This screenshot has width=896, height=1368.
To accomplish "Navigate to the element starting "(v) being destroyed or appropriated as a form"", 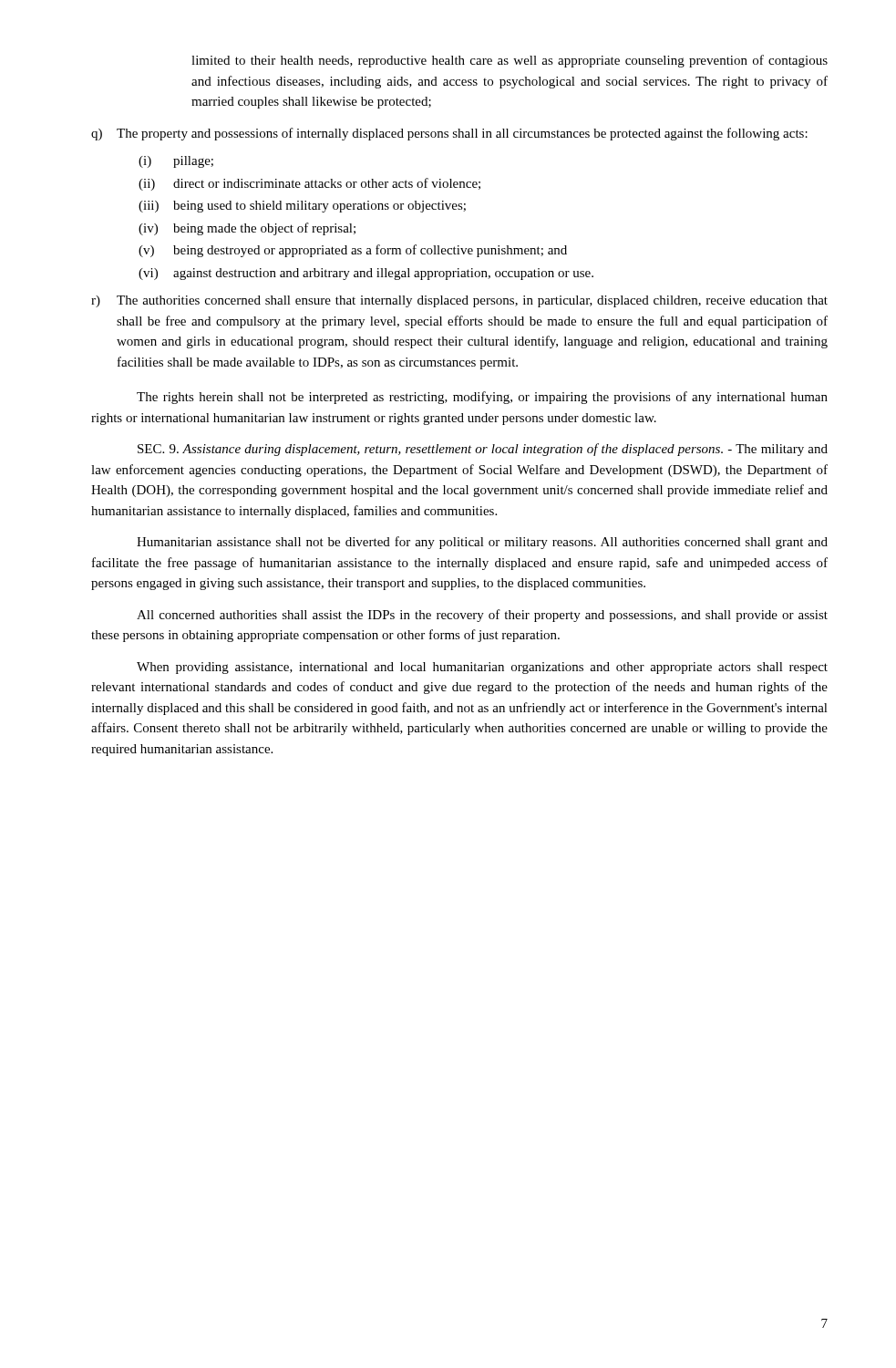I will coord(483,250).
